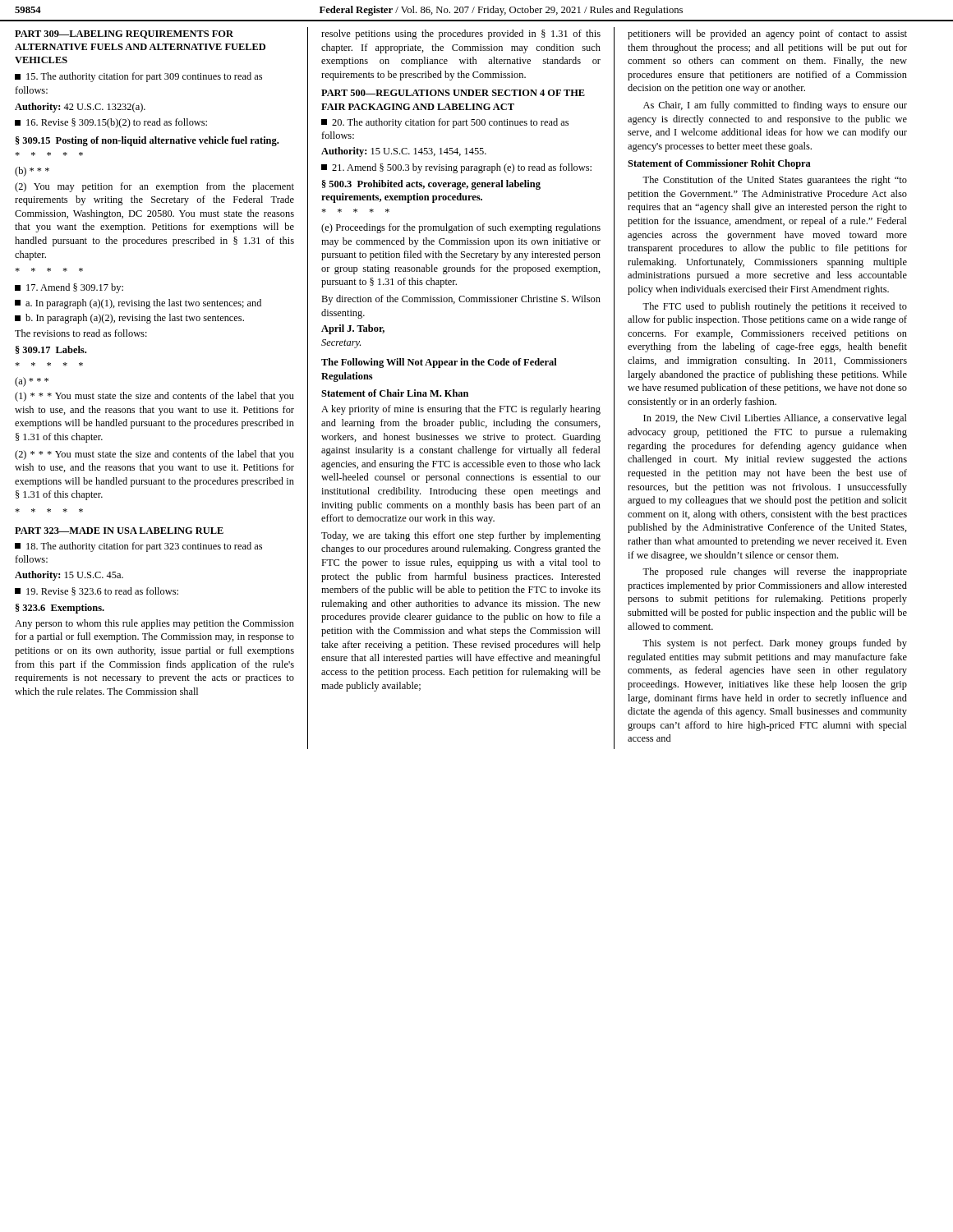The image size is (953, 1232).
Task: Point to the block starting "(2) * * * You"
Action: coord(154,474)
